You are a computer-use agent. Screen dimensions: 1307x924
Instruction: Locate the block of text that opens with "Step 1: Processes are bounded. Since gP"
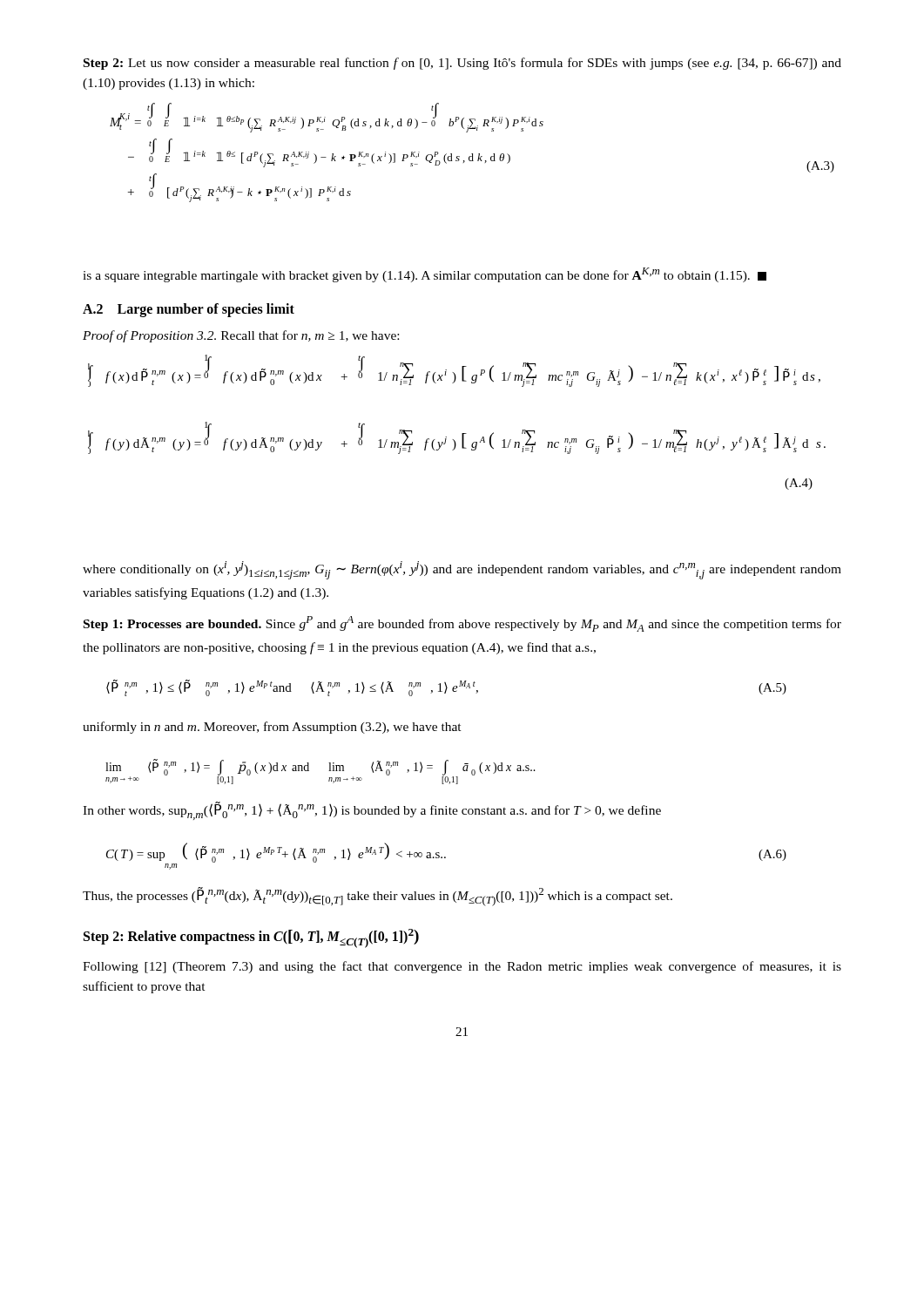point(462,633)
